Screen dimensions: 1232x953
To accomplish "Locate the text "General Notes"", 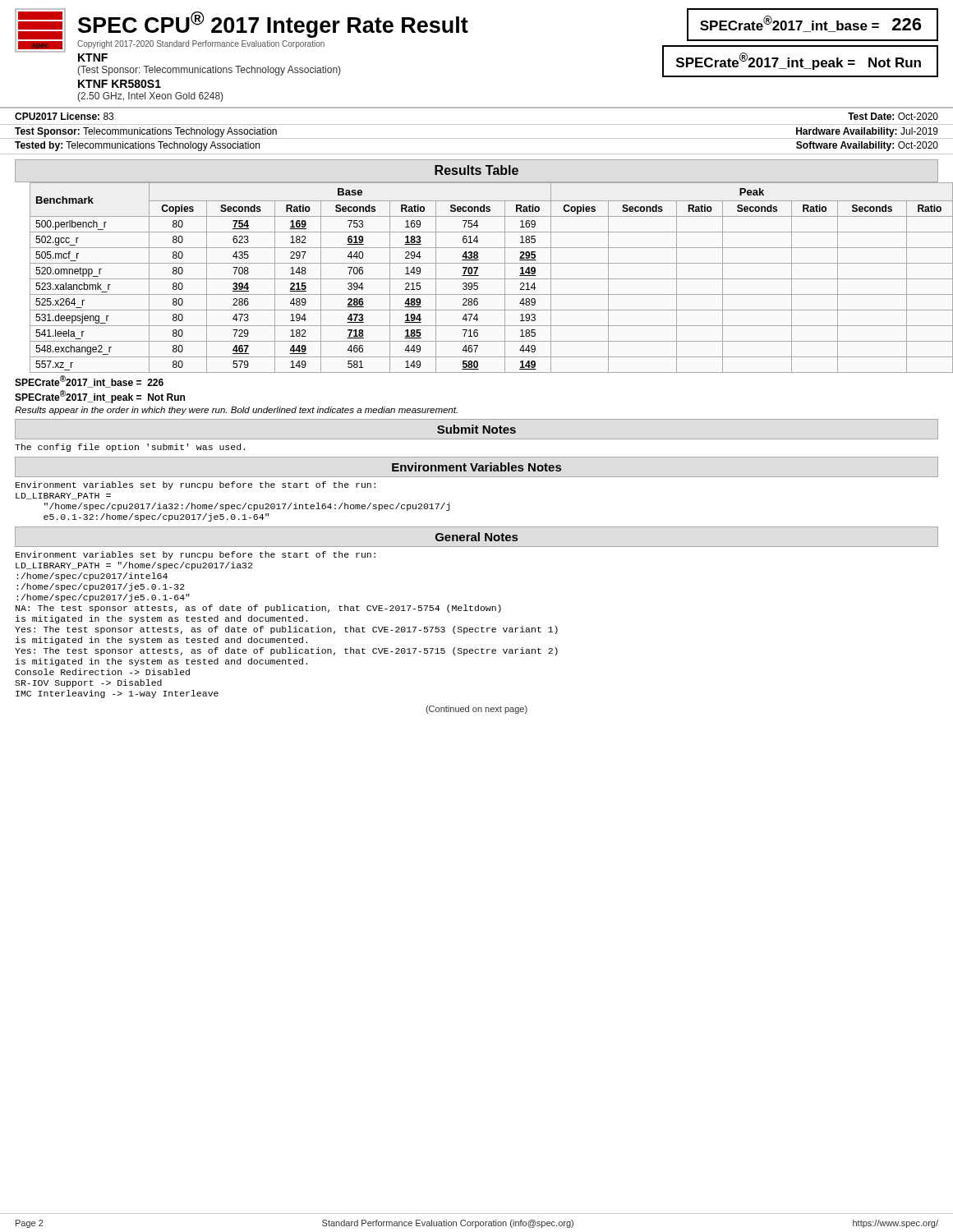I will (476, 537).
